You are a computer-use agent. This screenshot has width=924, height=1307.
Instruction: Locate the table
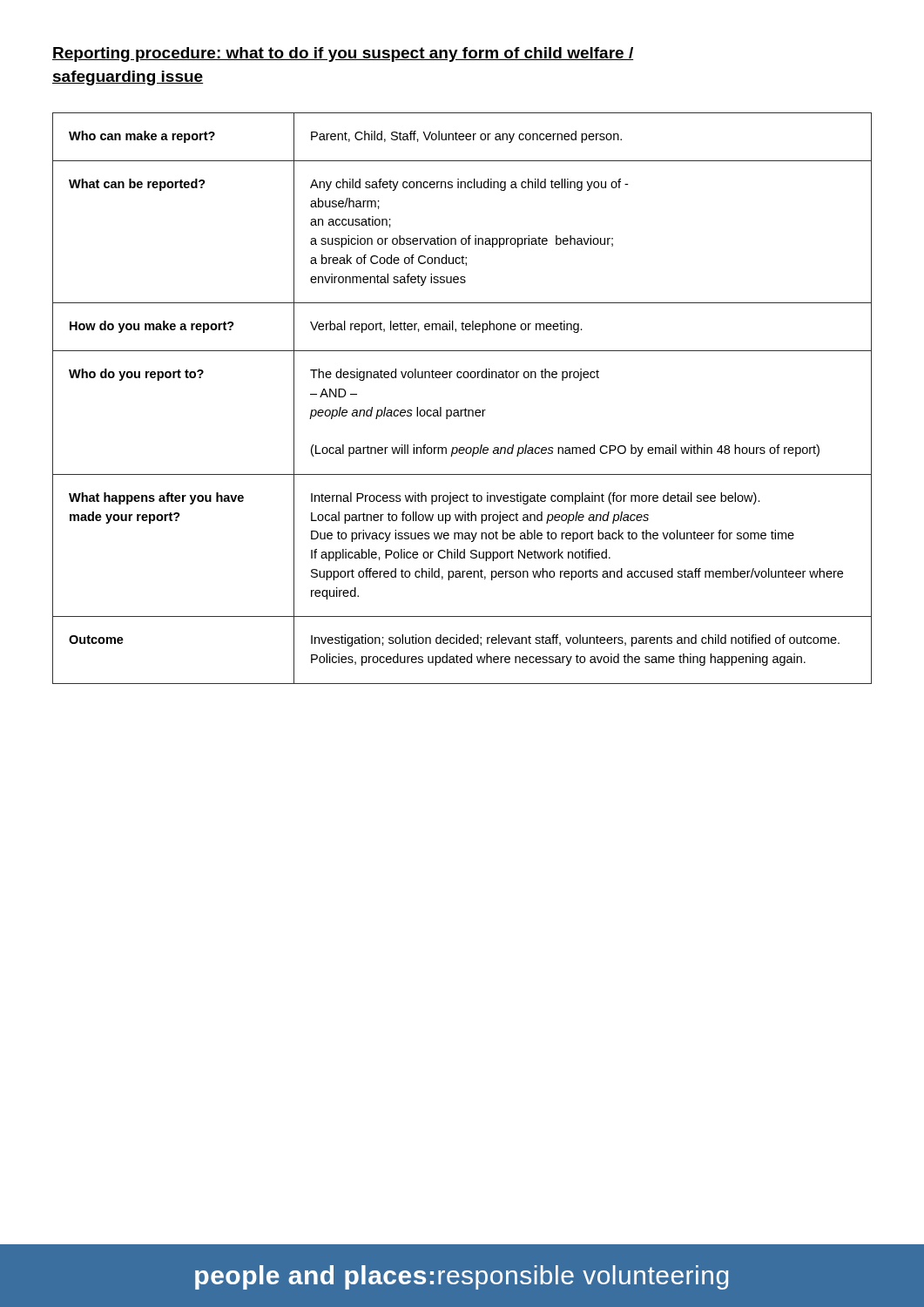pyautogui.click(x=462, y=398)
